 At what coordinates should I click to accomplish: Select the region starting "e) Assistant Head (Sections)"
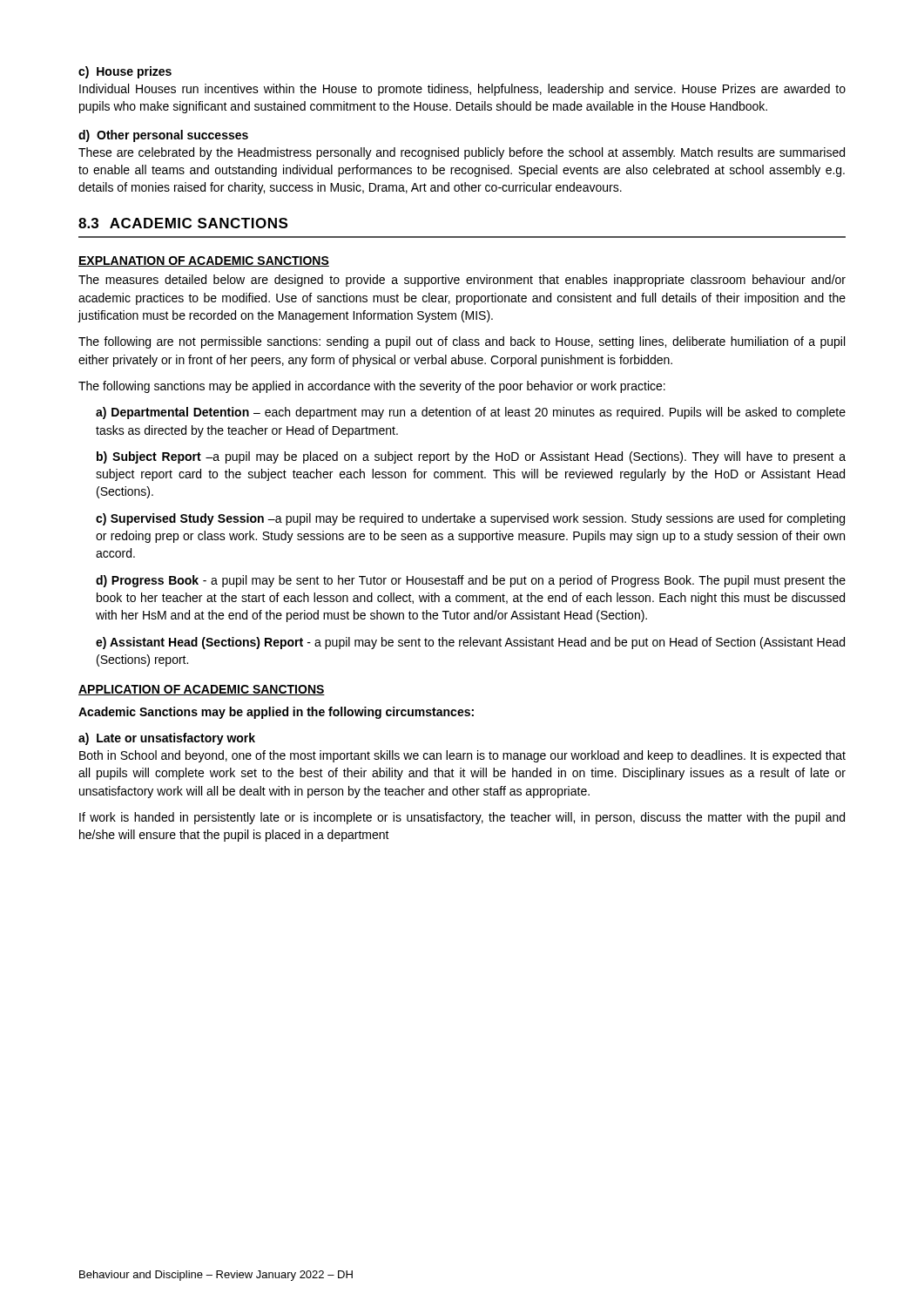click(x=462, y=651)
